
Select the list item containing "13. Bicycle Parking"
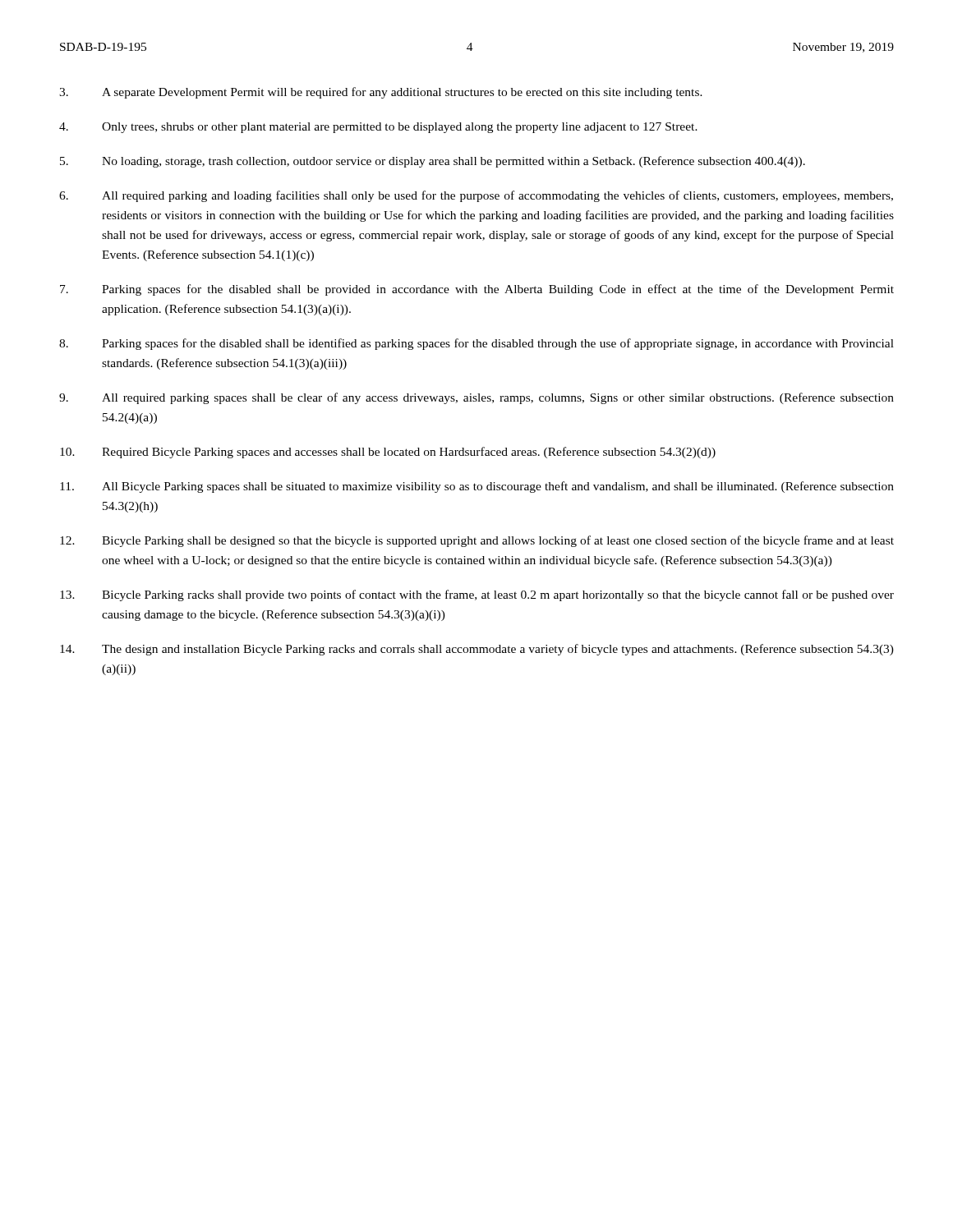(x=476, y=605)
